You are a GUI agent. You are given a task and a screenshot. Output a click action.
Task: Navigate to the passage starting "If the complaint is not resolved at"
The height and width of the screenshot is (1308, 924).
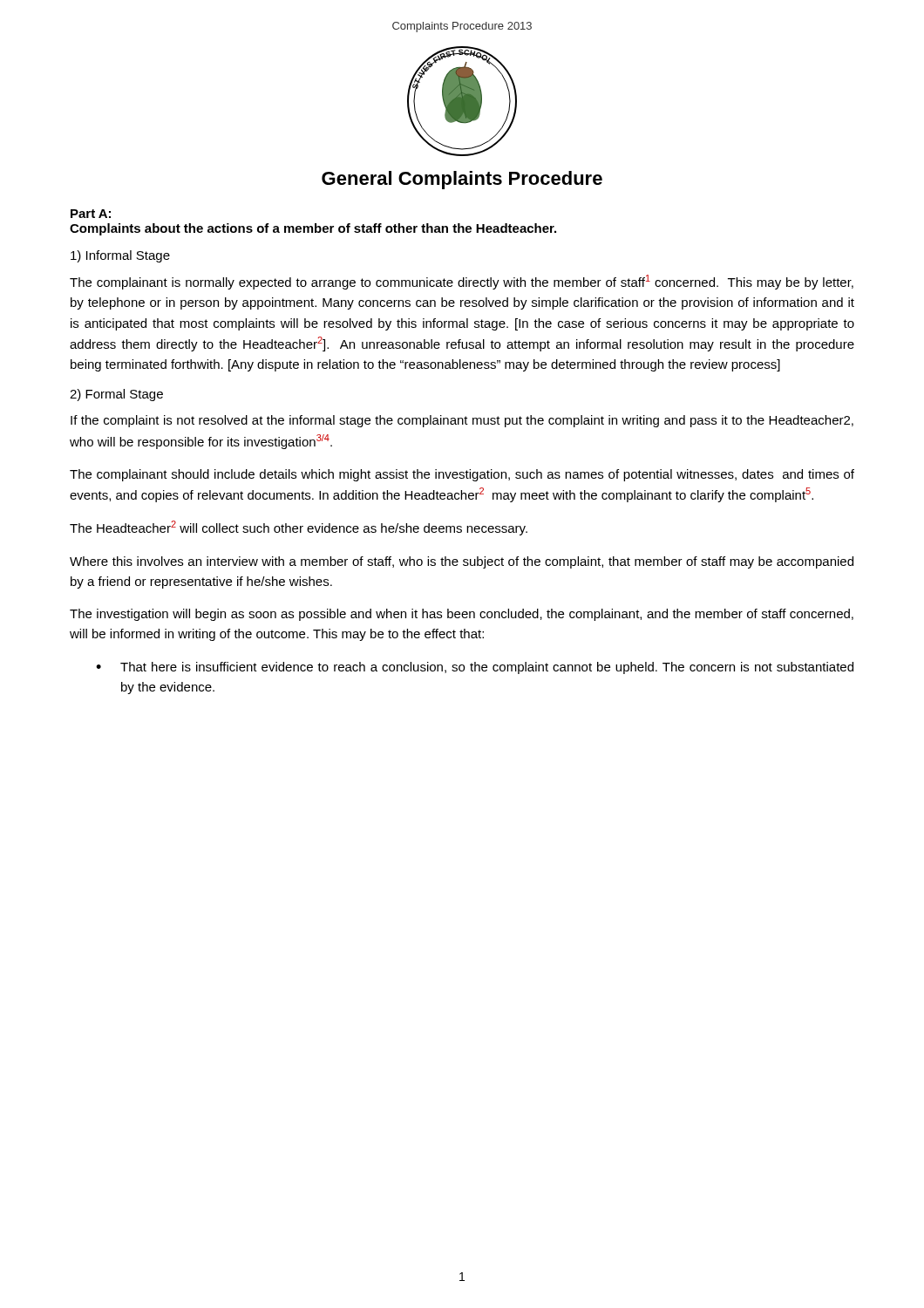click(462, 431)
